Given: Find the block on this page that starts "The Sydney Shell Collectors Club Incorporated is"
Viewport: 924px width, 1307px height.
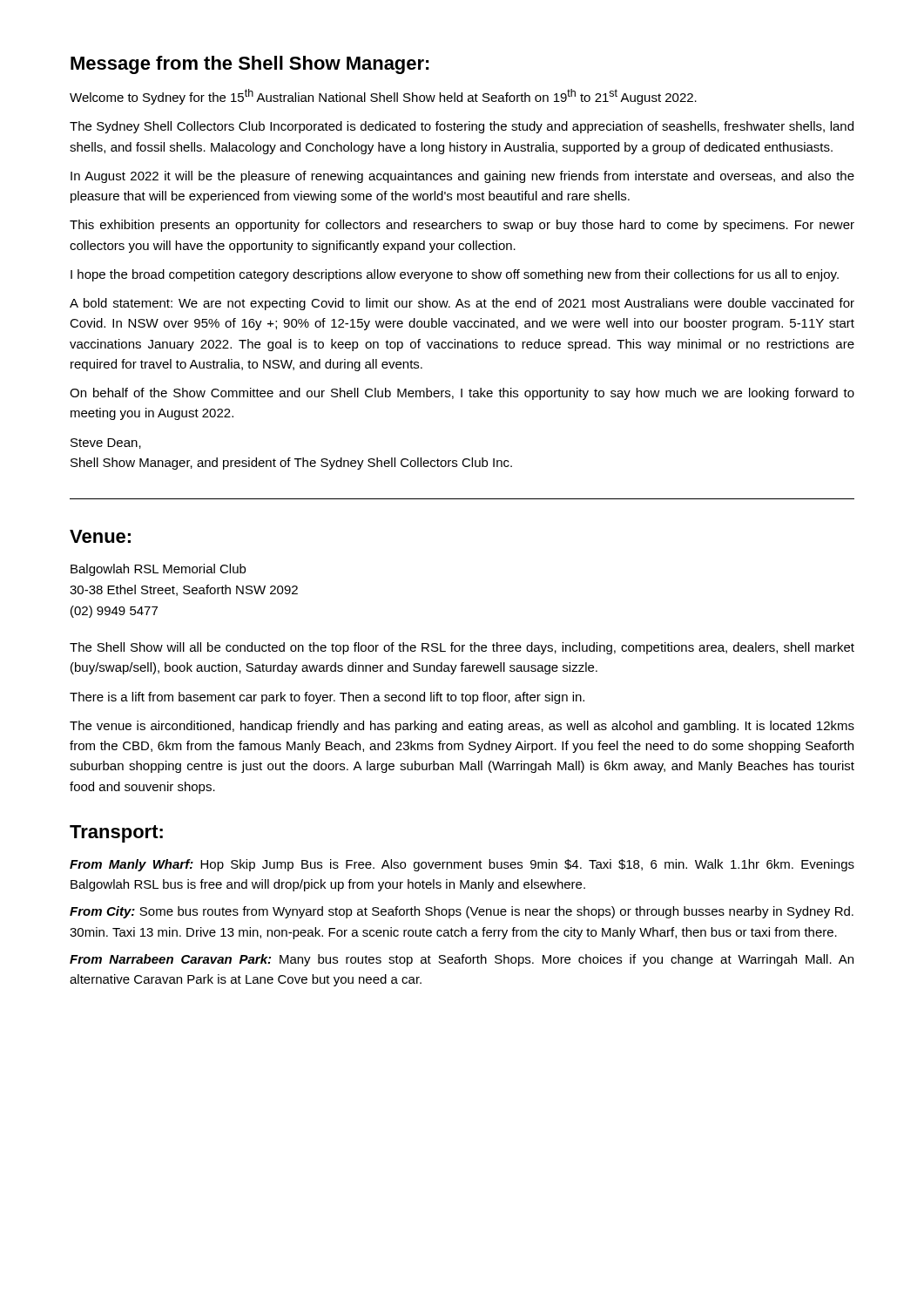Looking at the screenshot, I should (462, 136).
